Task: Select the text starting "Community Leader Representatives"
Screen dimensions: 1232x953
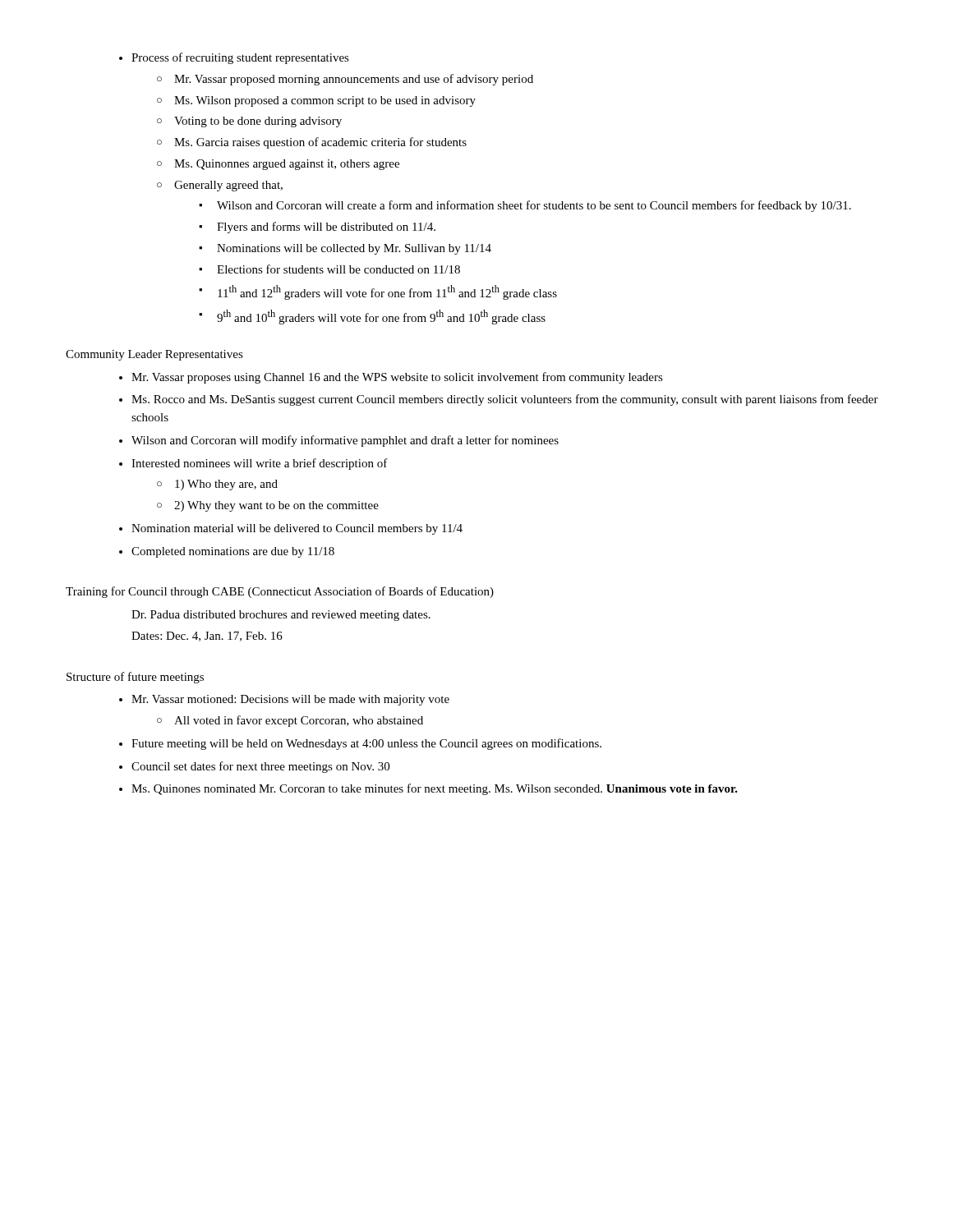Action: (x=154, y=354)
